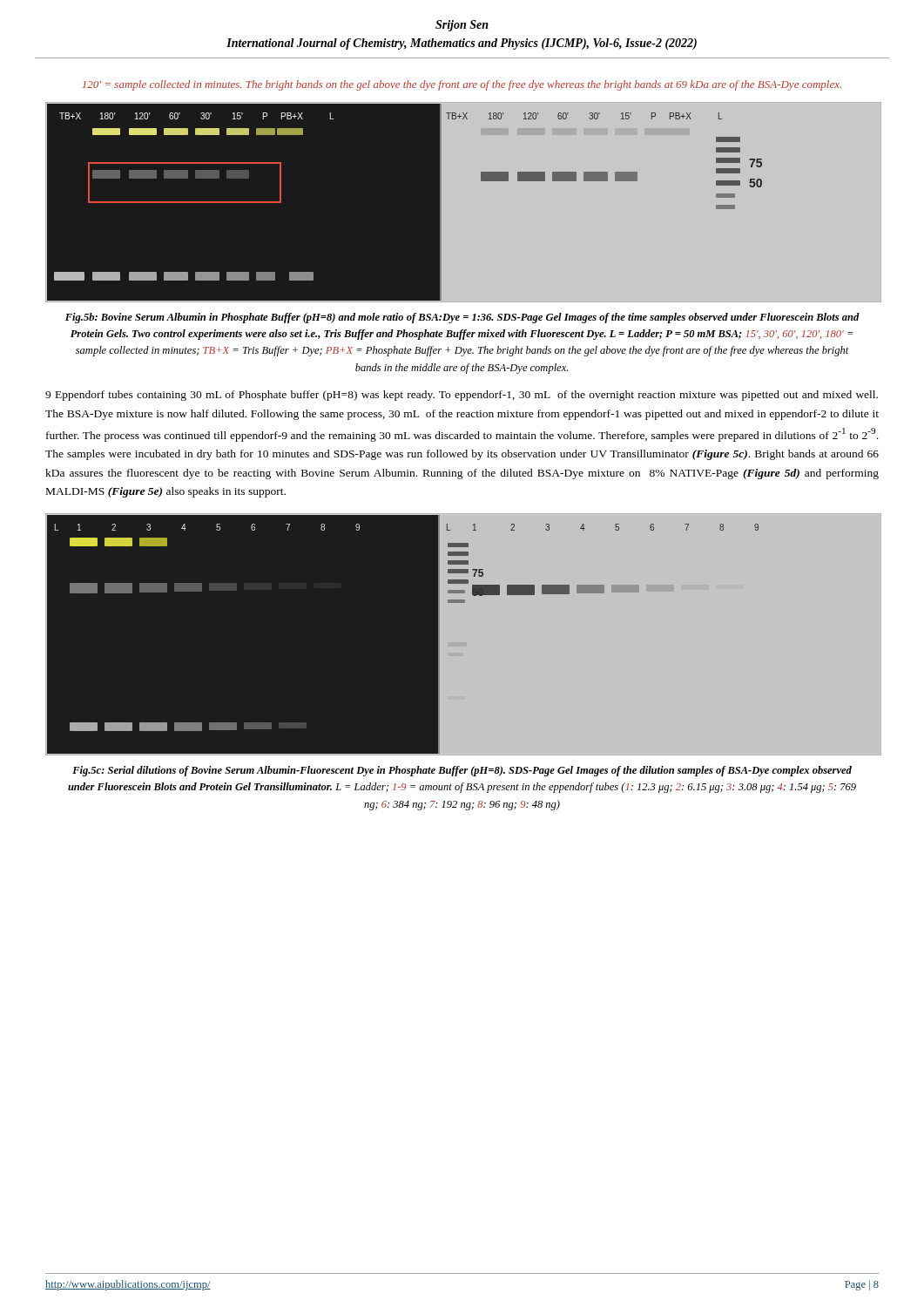This screenshot has width=924, height=1307.
Task: Click on the element starting "120' = sample collected"
Action: 462,84
